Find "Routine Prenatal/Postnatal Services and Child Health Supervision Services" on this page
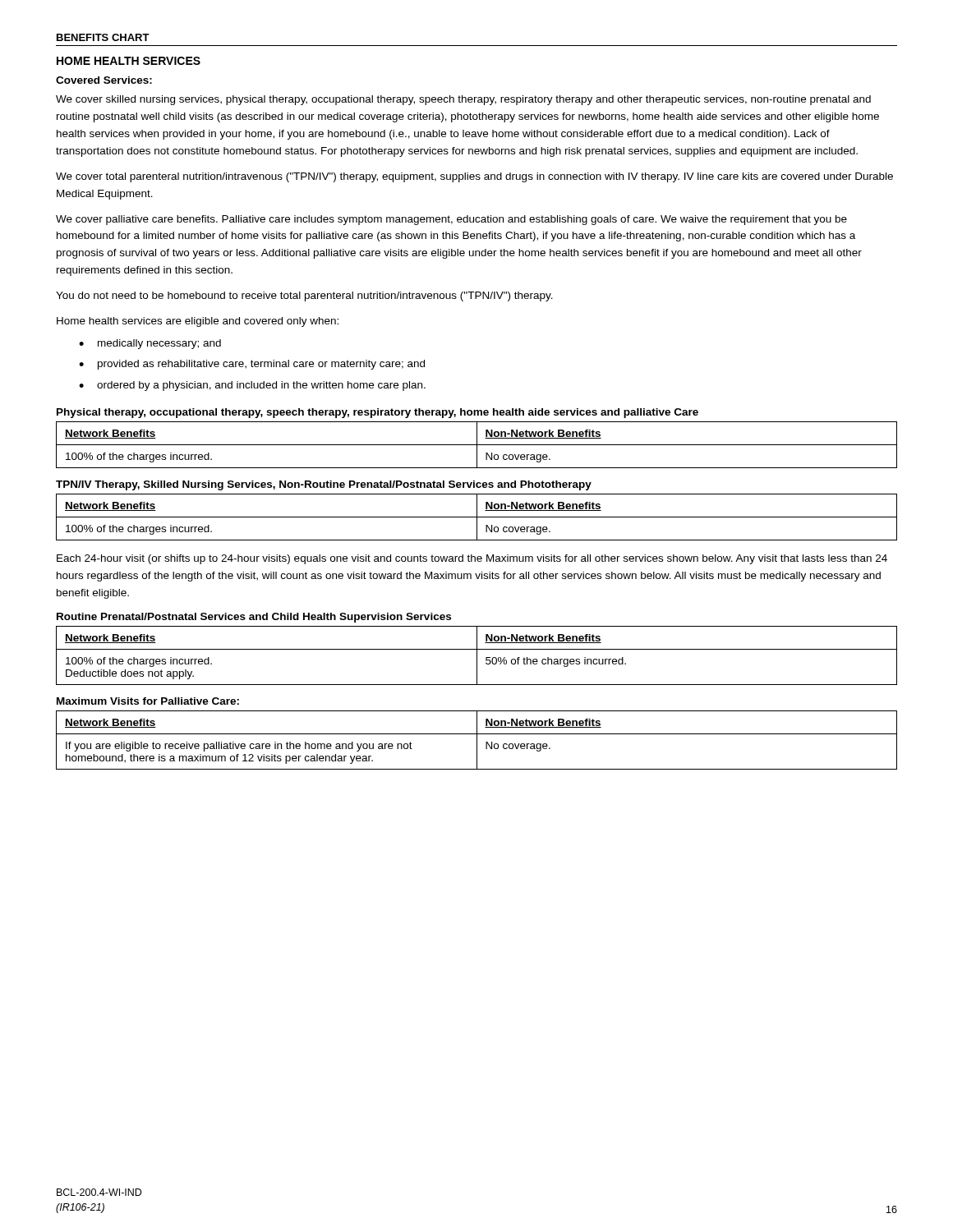Image resolution: width=953 pixels, height=1232 pixels. click(x=254, y=616)
